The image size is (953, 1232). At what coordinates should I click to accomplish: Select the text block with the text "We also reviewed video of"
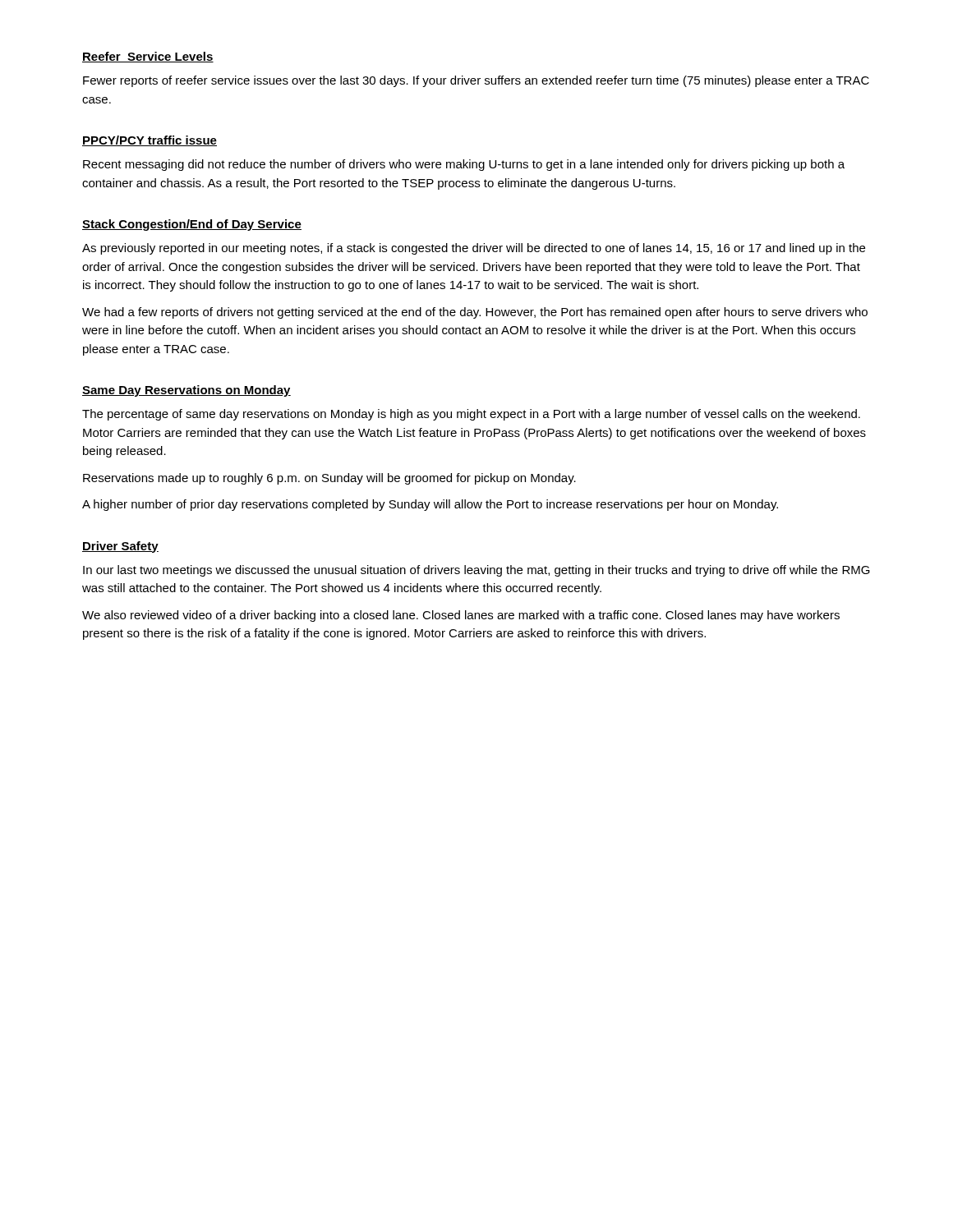pyautogui.click(x=461, y=624)
